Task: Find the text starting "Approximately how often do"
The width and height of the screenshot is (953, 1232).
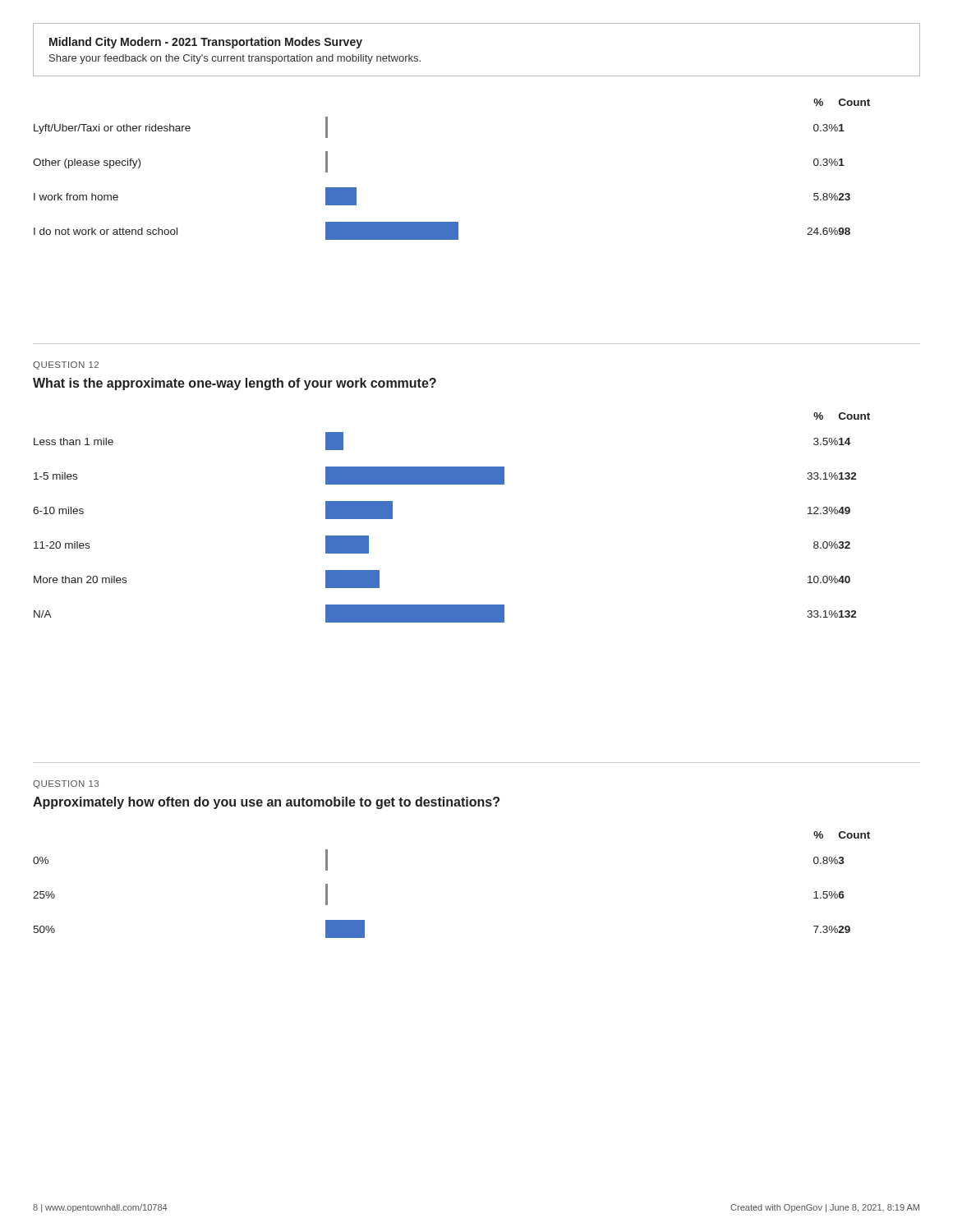Action: point(267,802)
